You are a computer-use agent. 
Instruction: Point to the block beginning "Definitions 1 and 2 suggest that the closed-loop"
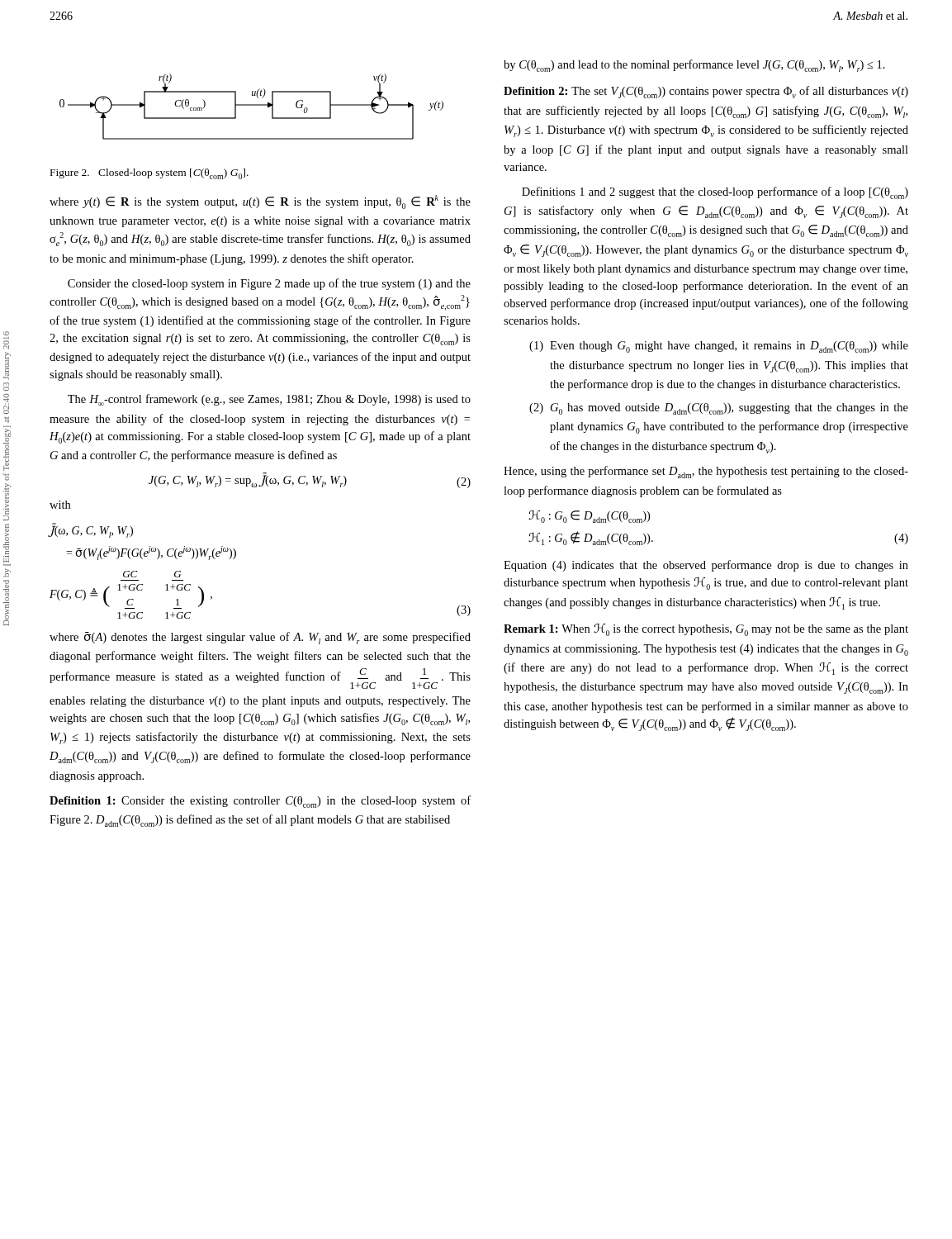click(x=706, y=256)
